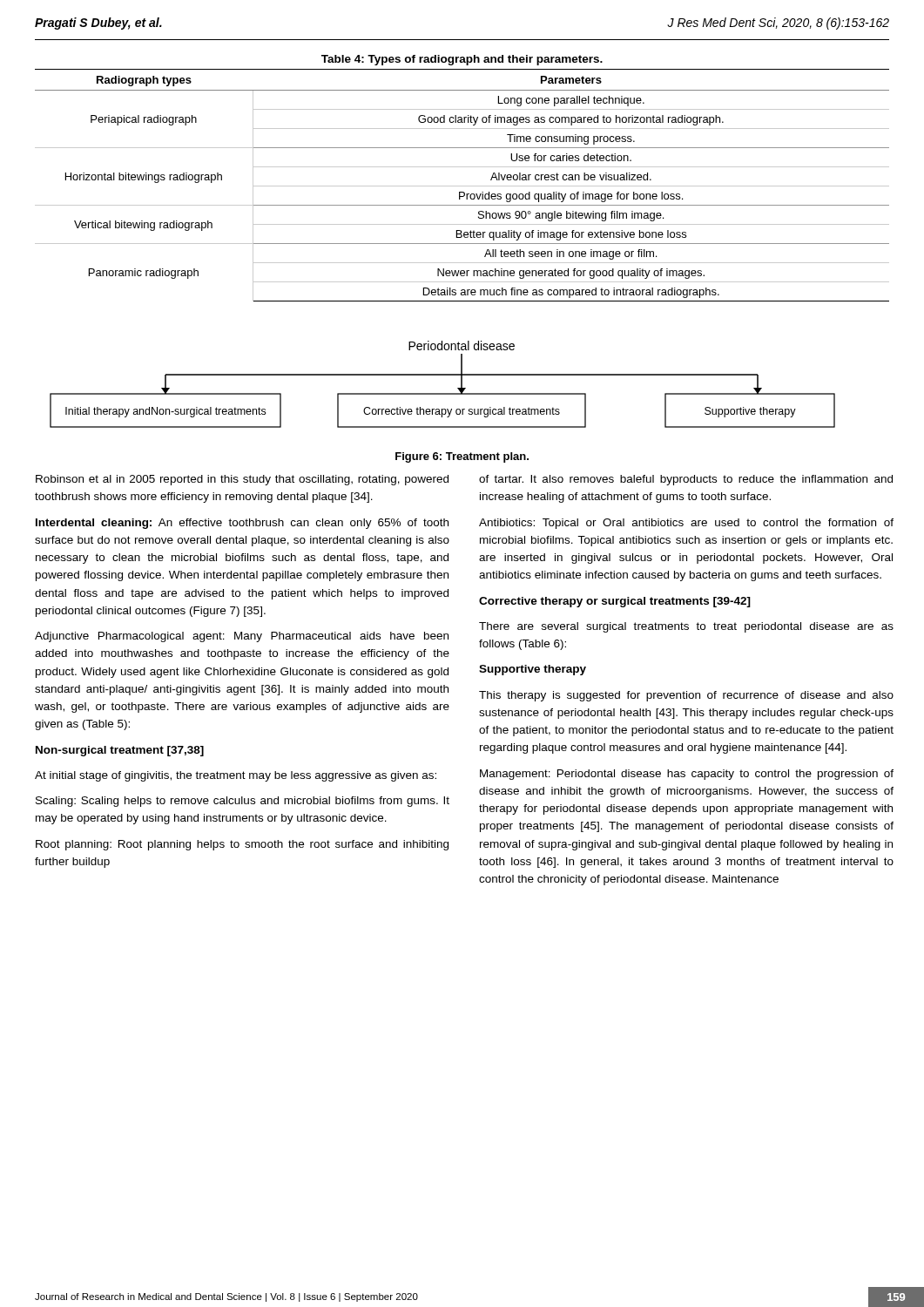The height and width of the screenshot is (1307, 924).
Task: Find the block on this page that starts "Adjunctive Pharmacological agent: Many Pharmaceutical aids have been"
Action: click(242, 680)
